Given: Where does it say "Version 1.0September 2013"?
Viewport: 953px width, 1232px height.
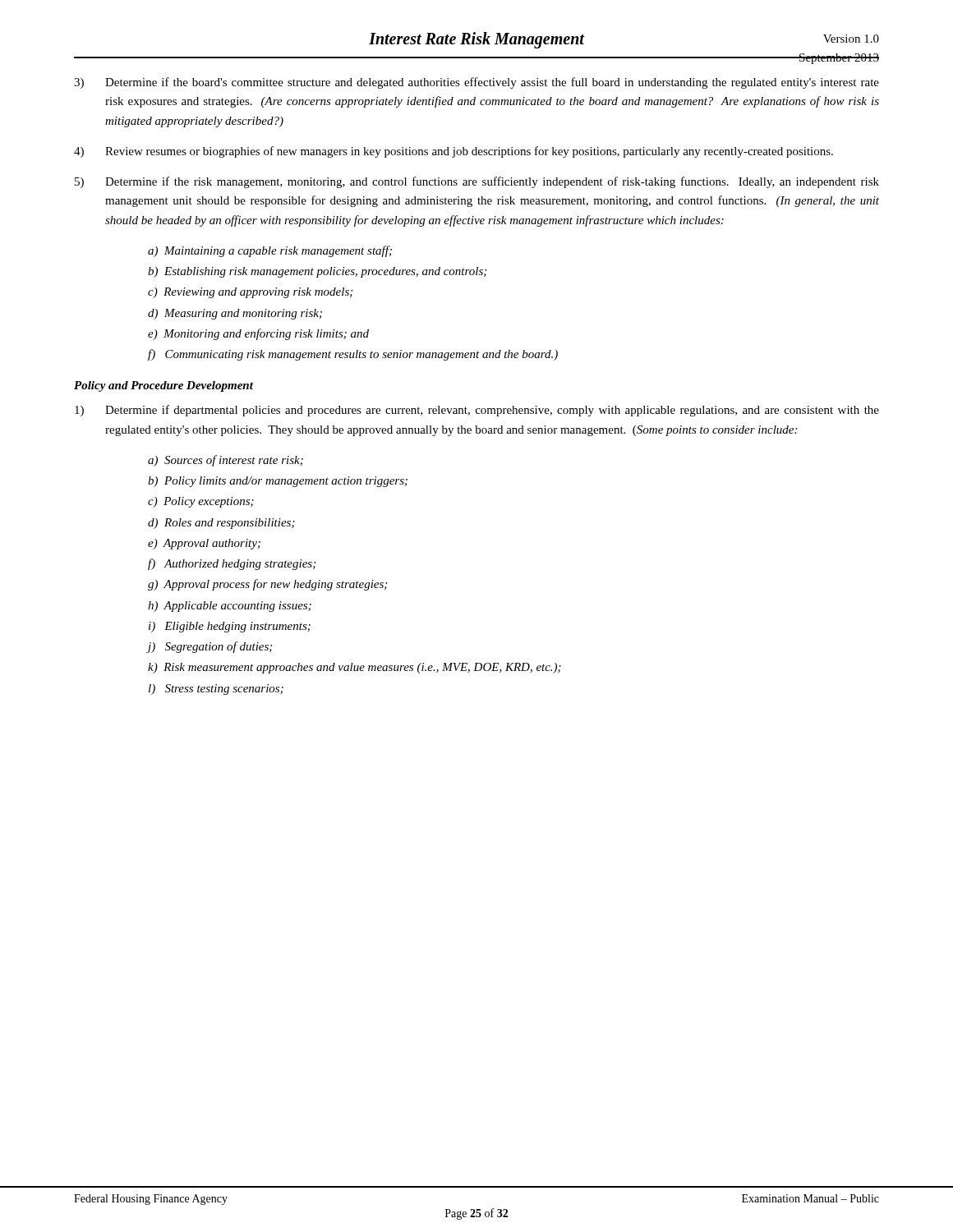Looking at the screenshot, I should click(x=839, y=48).
